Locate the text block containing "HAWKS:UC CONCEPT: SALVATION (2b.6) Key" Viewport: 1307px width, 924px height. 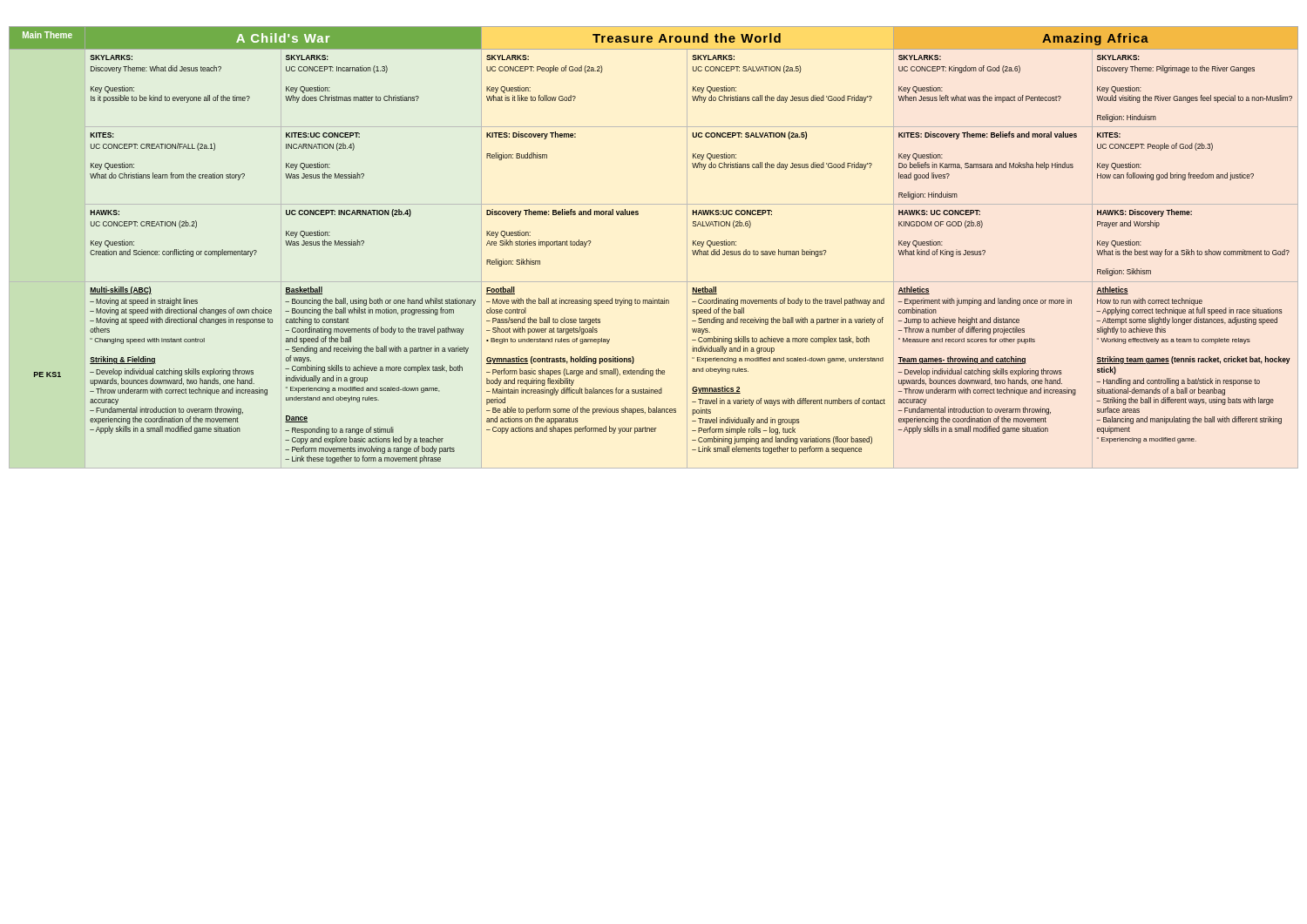tap(732, 212)
